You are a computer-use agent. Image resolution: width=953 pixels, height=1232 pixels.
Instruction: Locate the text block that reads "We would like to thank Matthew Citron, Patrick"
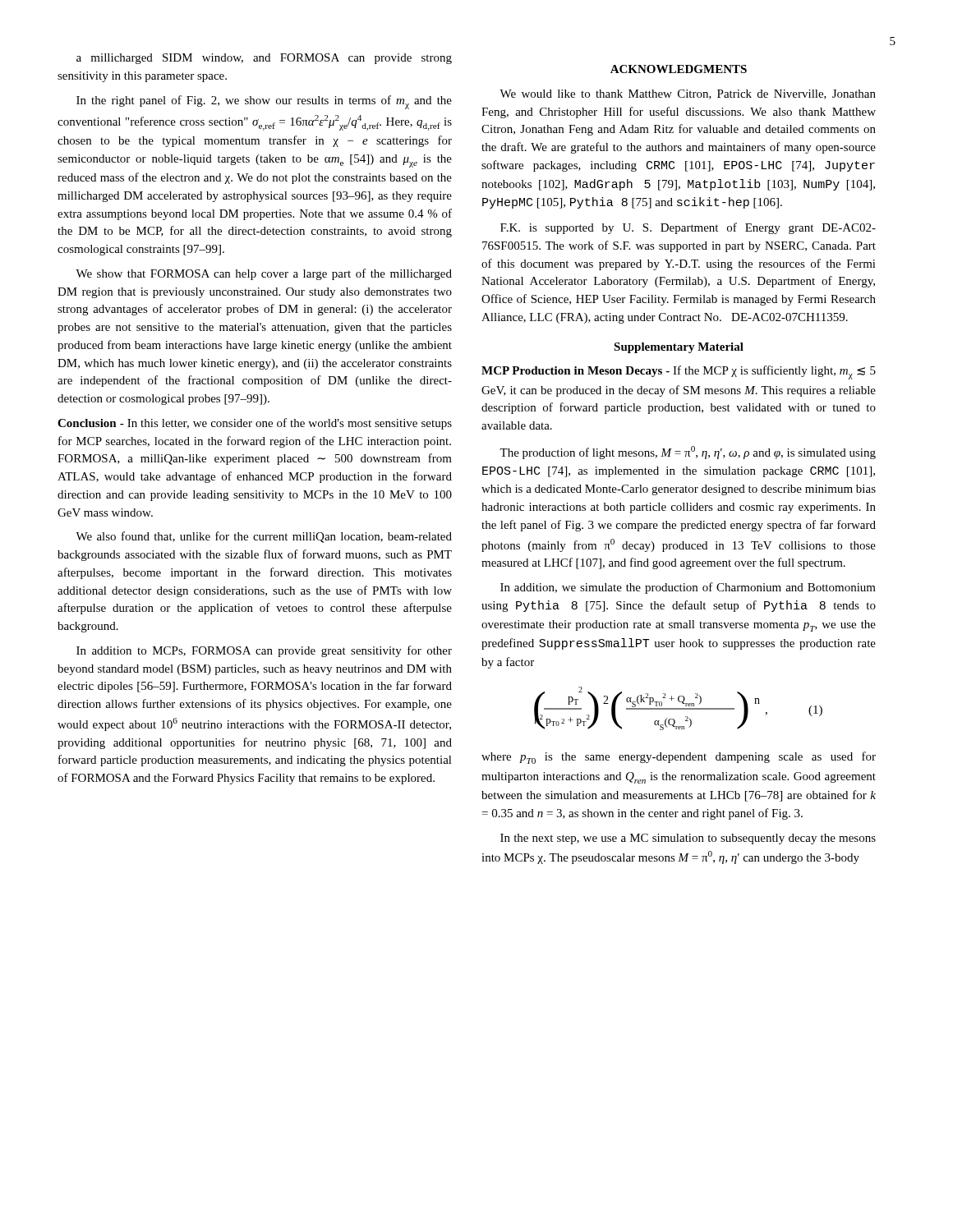point(679,149)
